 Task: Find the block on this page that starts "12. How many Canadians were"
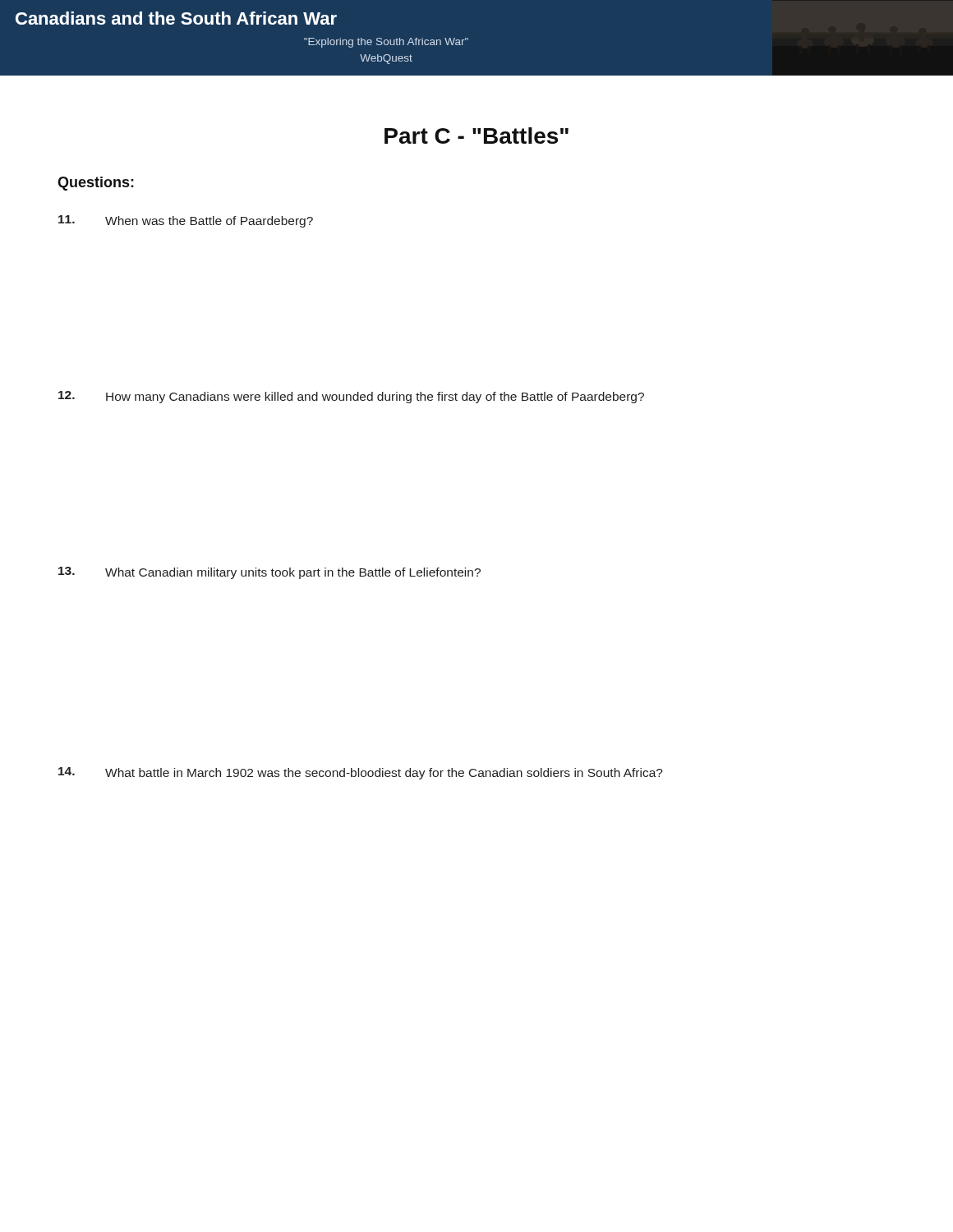[476, 396]
